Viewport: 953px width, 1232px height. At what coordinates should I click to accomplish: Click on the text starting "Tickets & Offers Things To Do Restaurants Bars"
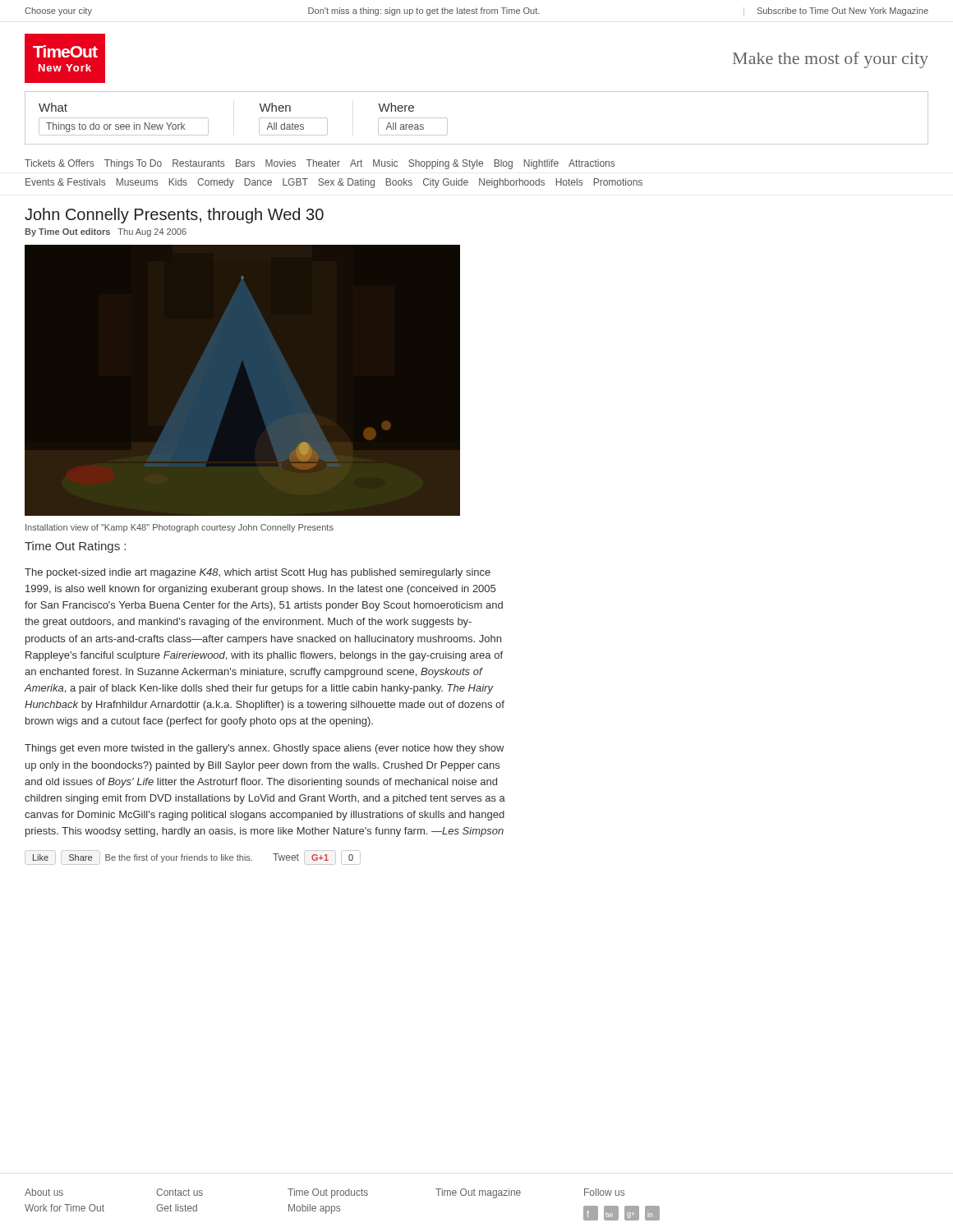tap(320, 163)
